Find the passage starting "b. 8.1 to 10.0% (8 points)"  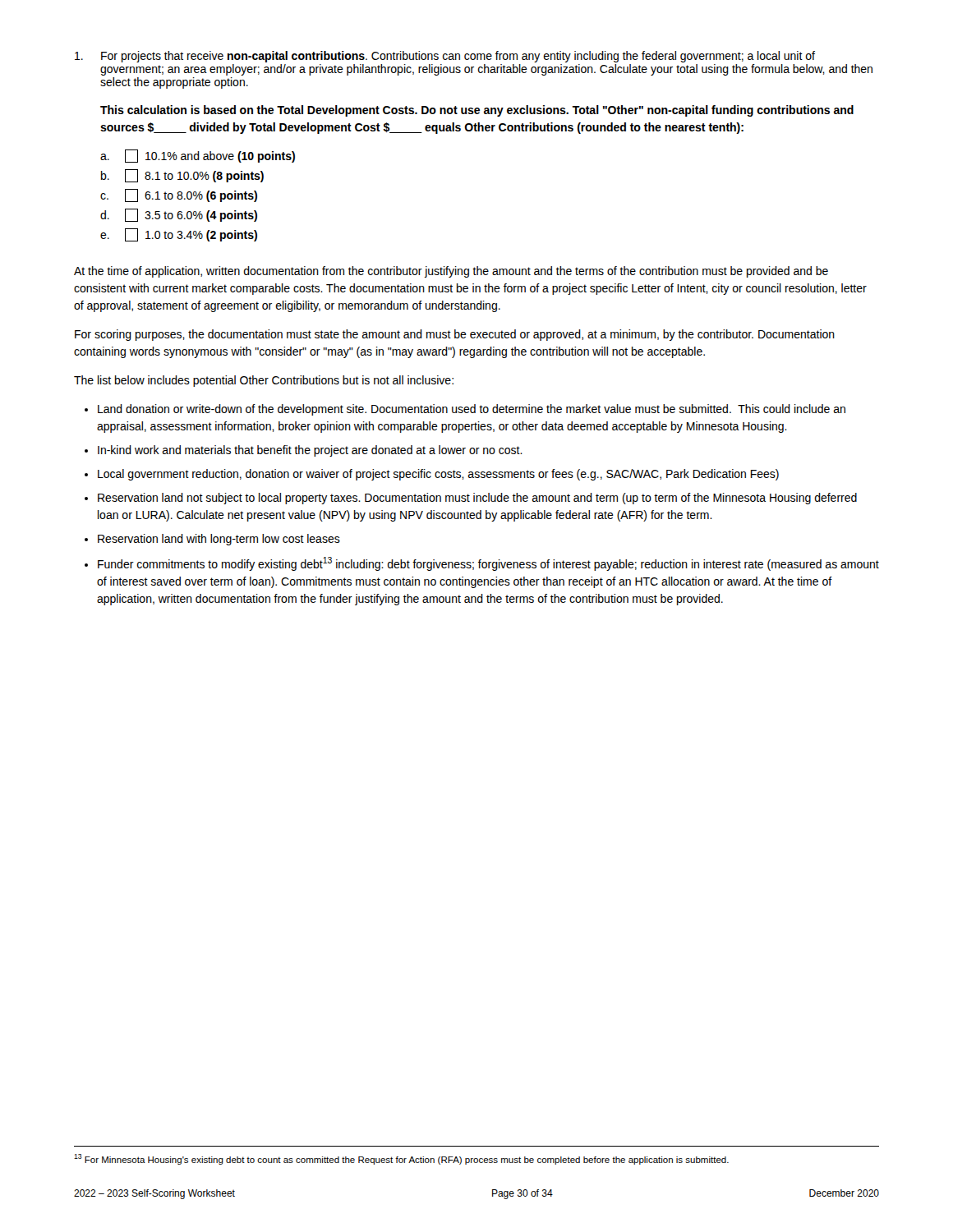[x=182, y=176]
